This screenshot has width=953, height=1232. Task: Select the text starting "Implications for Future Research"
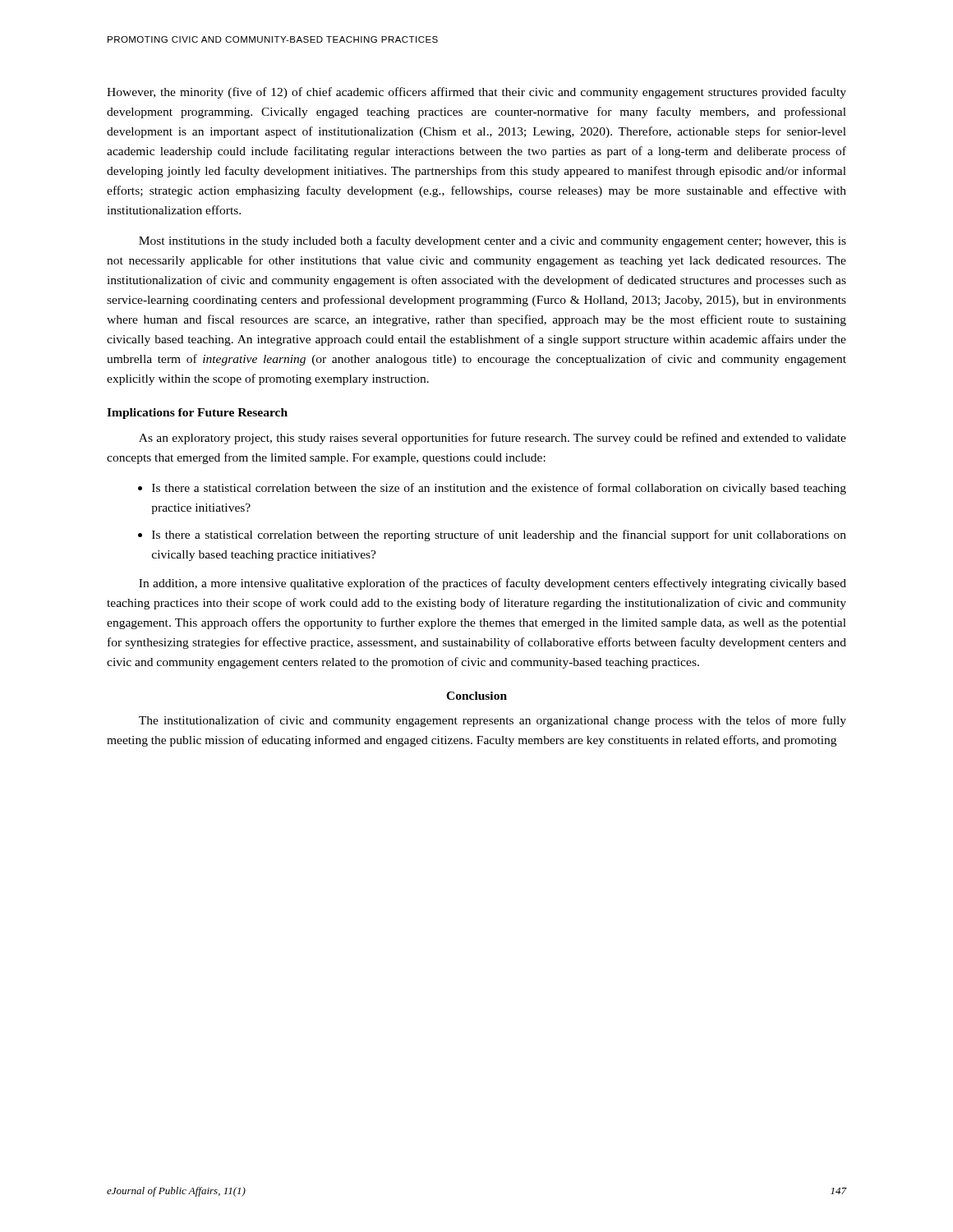(x=197, y=414)
